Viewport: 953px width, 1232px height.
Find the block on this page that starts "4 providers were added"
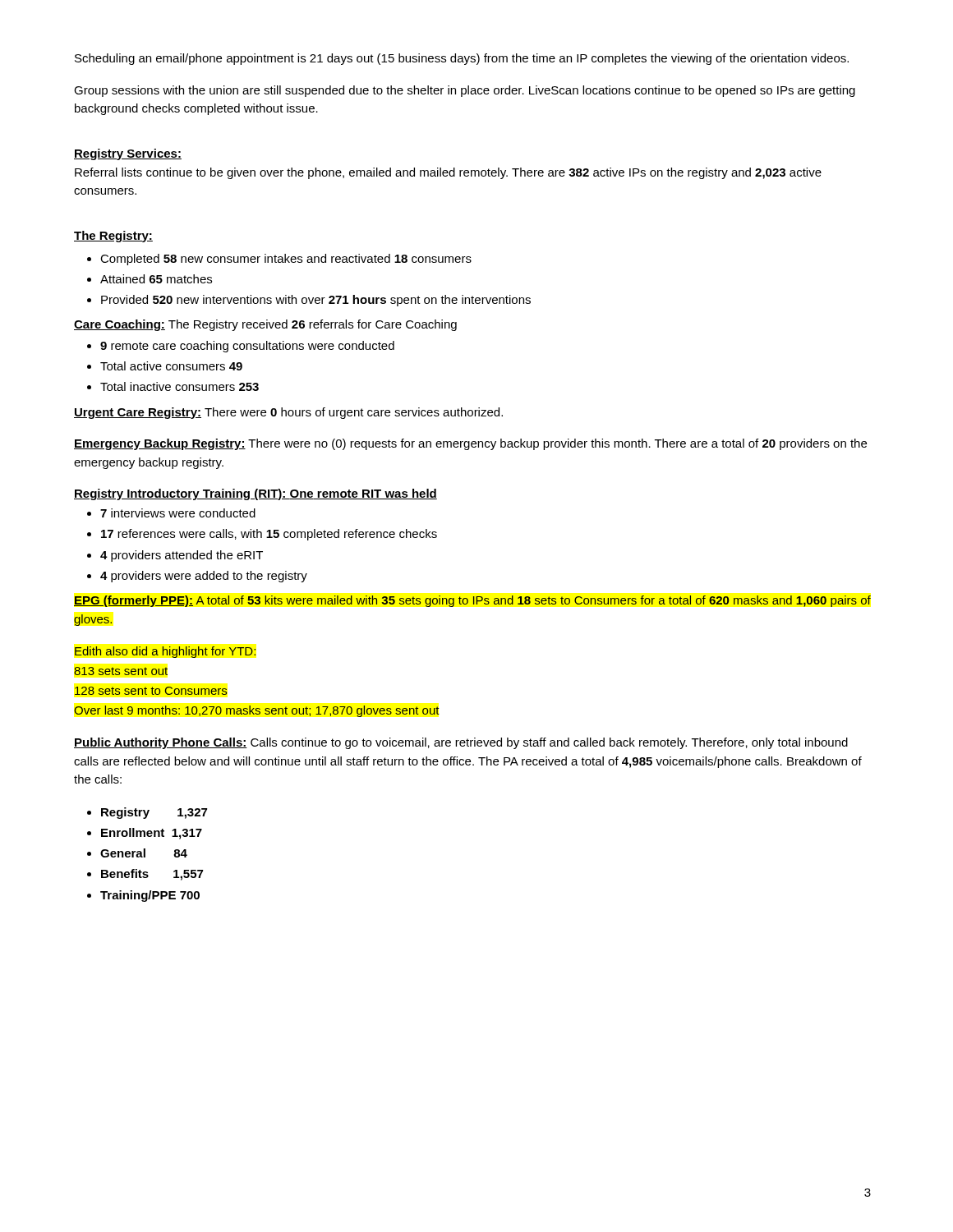point(204,575)
